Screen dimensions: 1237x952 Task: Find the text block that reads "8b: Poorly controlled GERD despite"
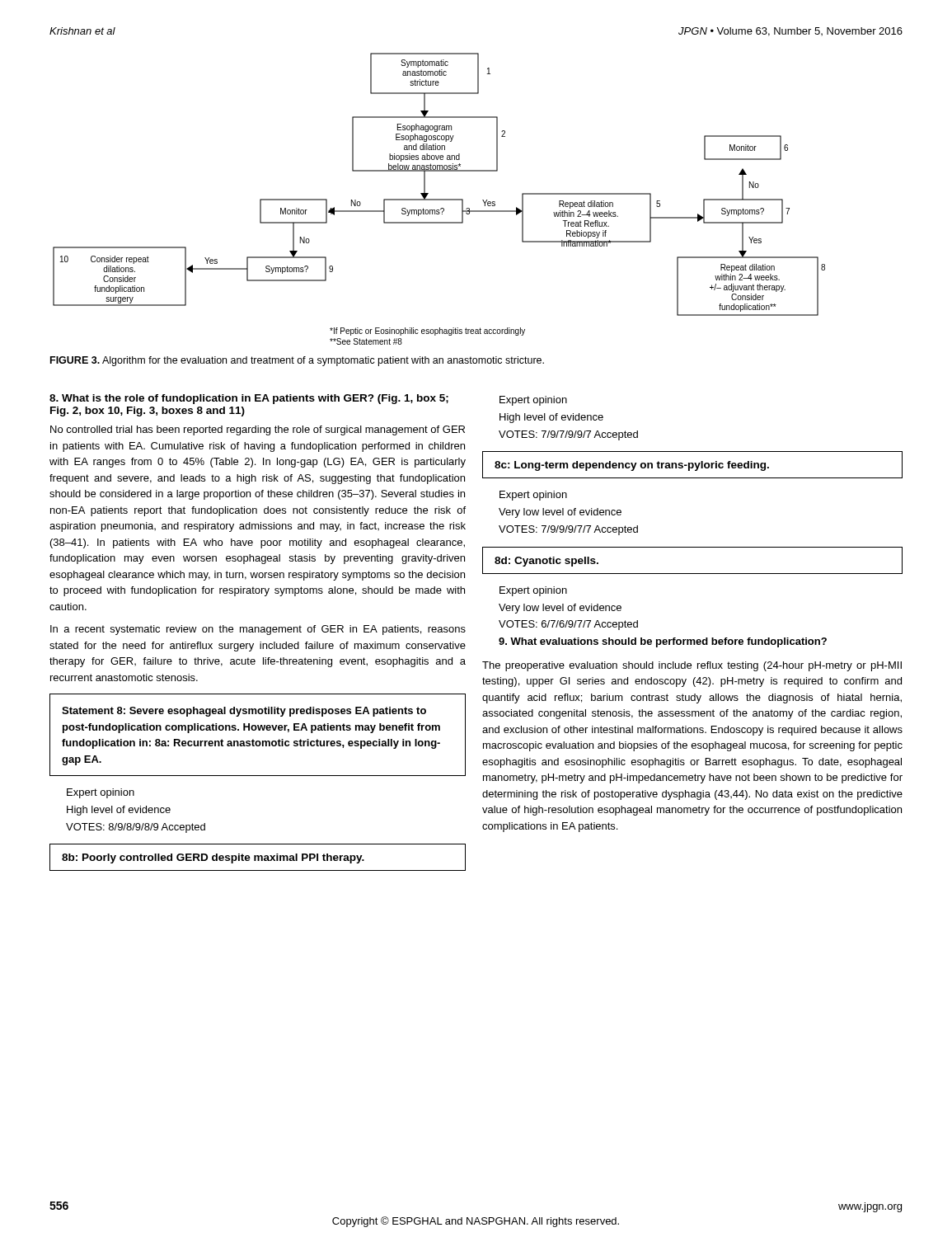point(213,858)
